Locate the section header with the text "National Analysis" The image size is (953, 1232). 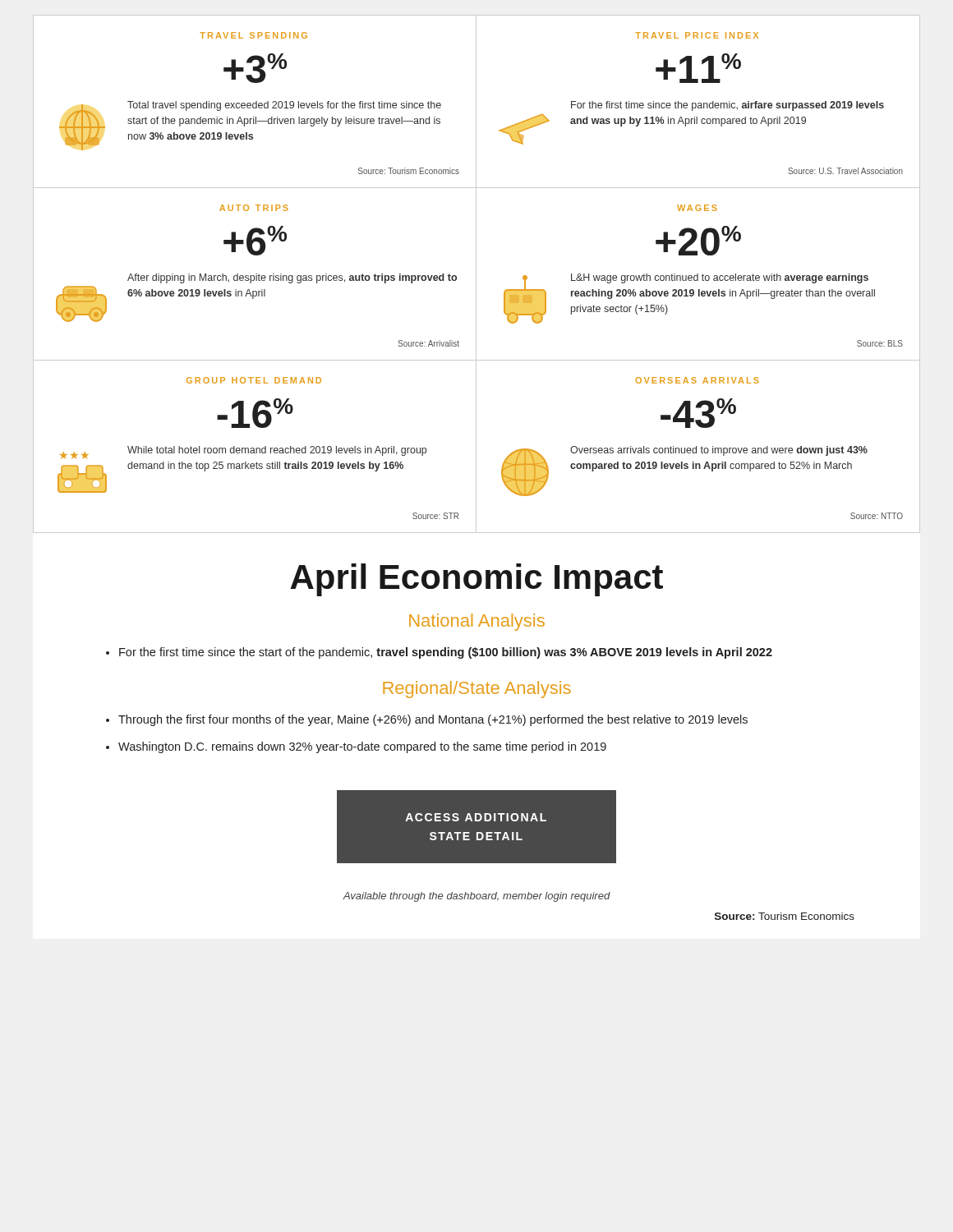tap(476, 620)
